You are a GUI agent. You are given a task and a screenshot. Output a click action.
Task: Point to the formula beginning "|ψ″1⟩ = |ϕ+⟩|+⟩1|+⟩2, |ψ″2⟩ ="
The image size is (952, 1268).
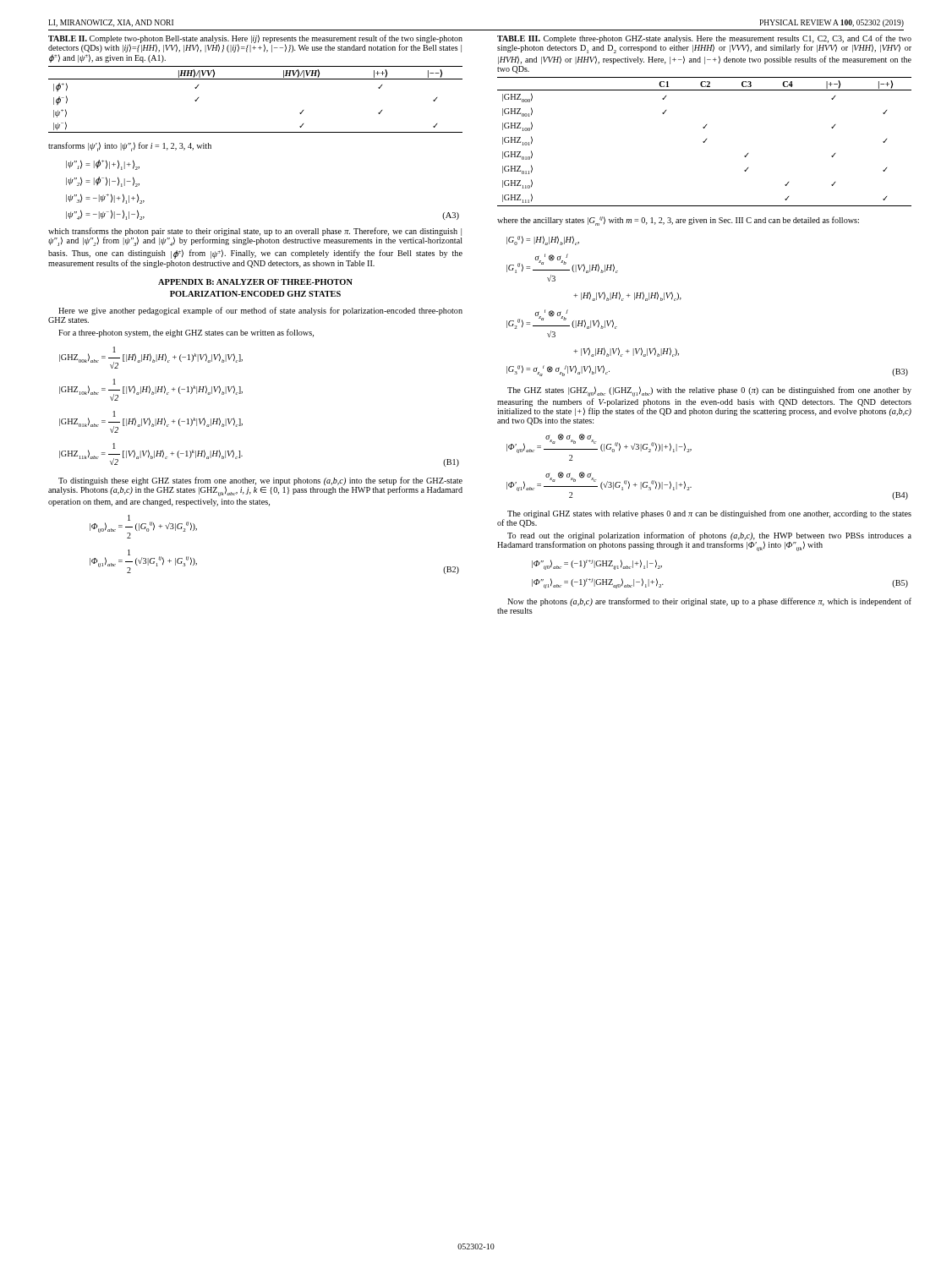103,165
